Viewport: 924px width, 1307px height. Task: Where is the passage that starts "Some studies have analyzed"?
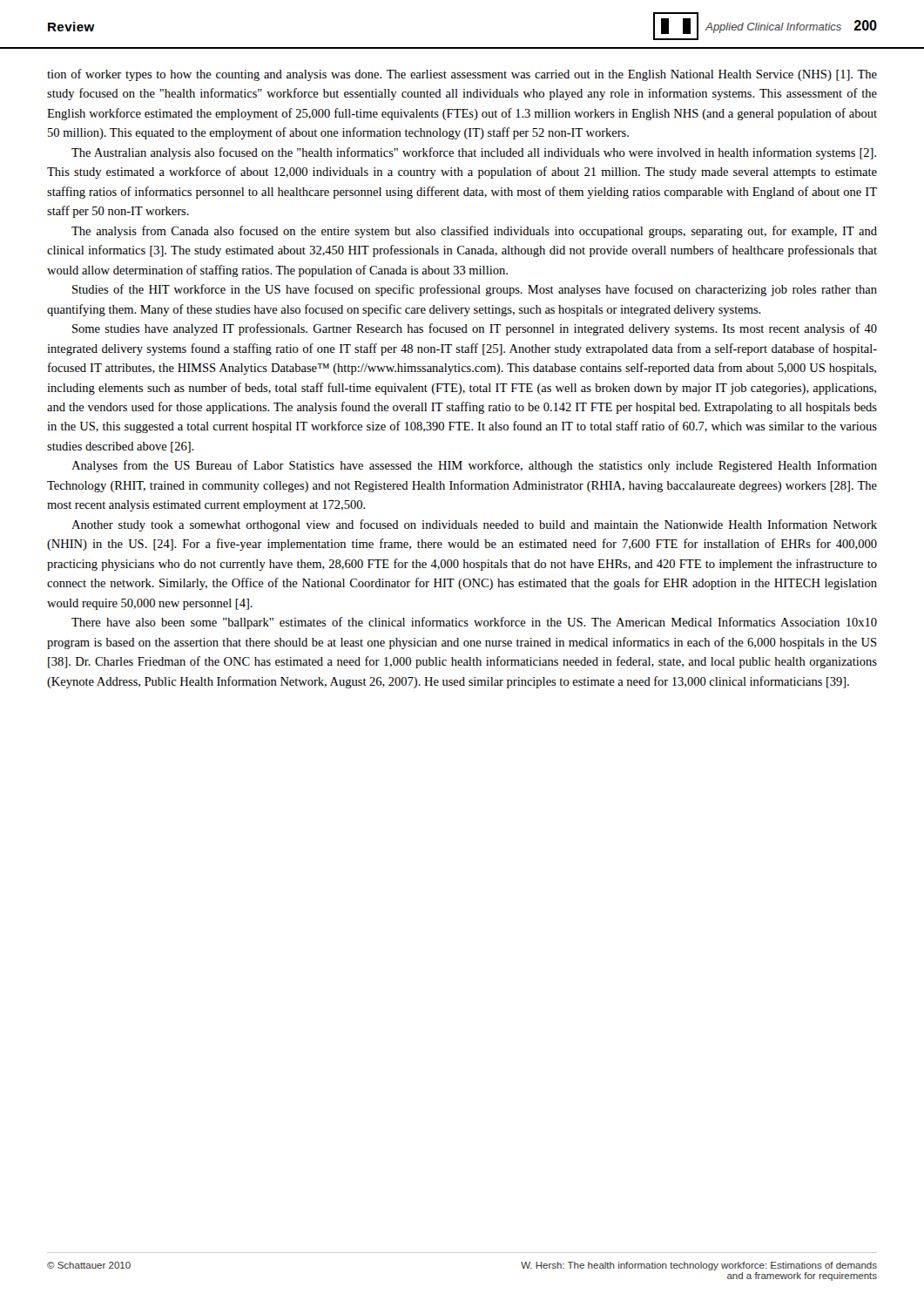pyautogui.click(x=462, y=388)
